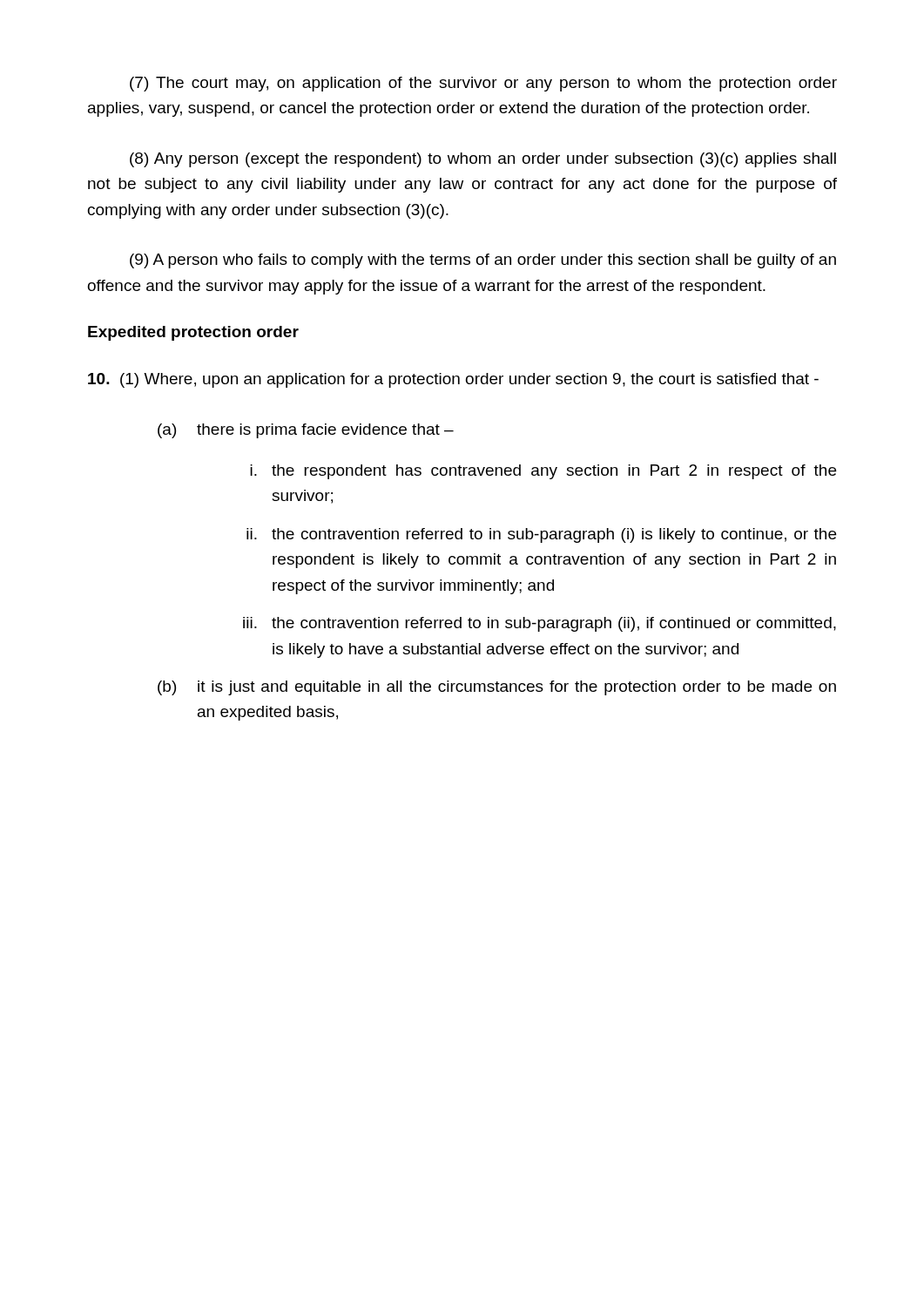
Task: Locate the block of text that opens with "(9) A person who fails"
Action: 462,272
